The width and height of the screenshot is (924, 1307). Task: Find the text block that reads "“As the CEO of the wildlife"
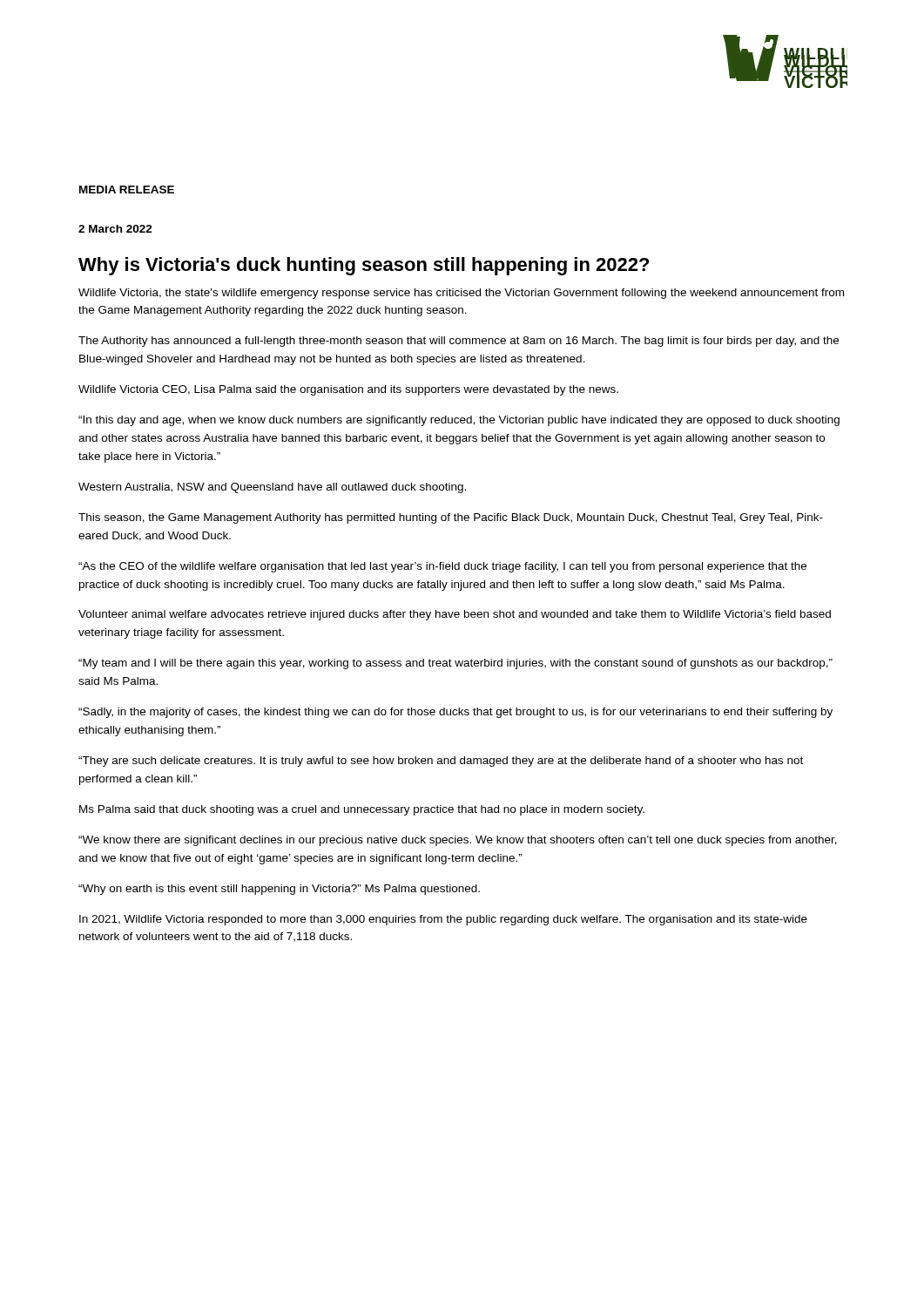pyautogui.click(x=443, y=575)
